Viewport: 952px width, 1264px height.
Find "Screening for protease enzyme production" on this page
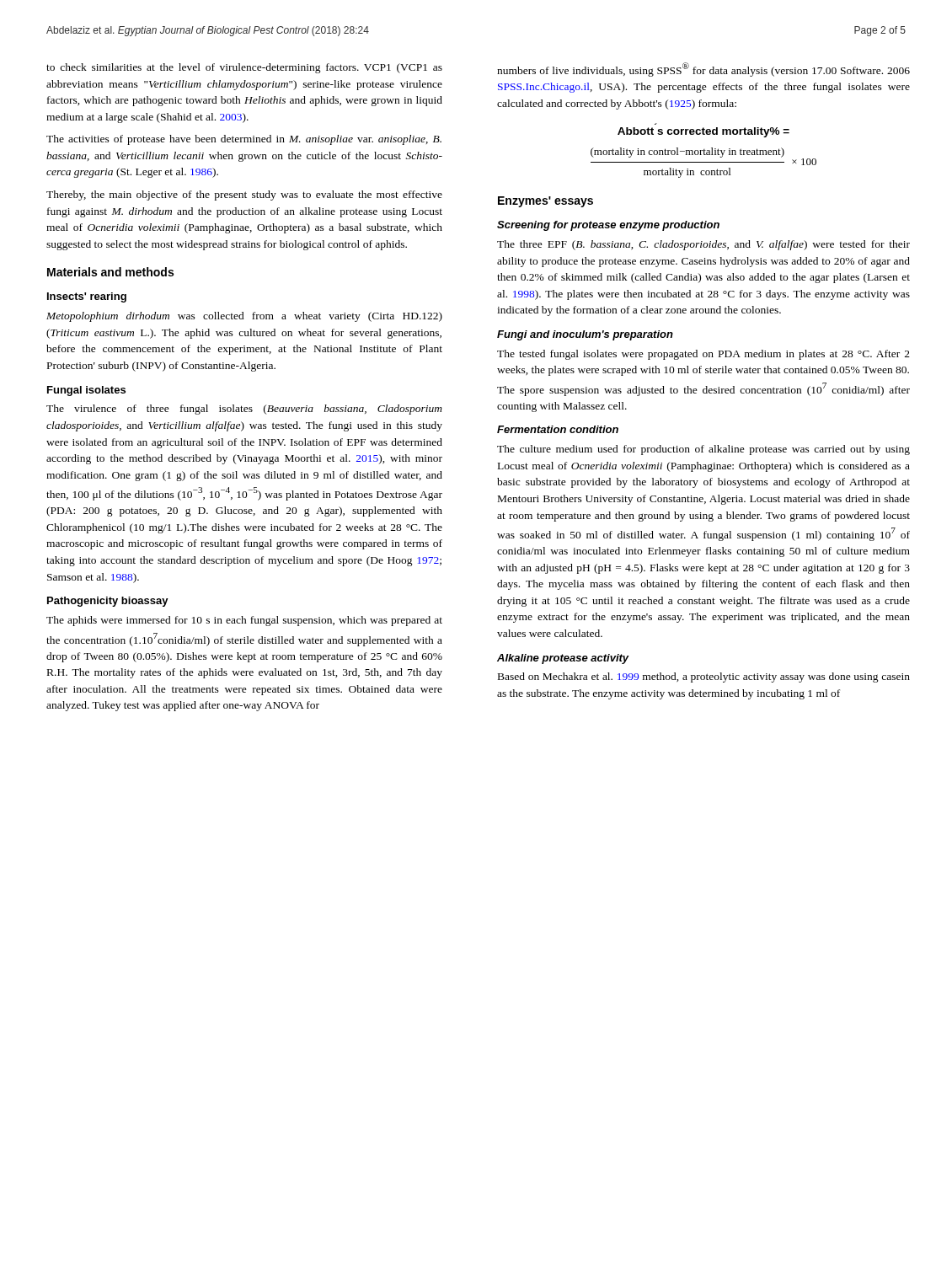pos(608,225)
